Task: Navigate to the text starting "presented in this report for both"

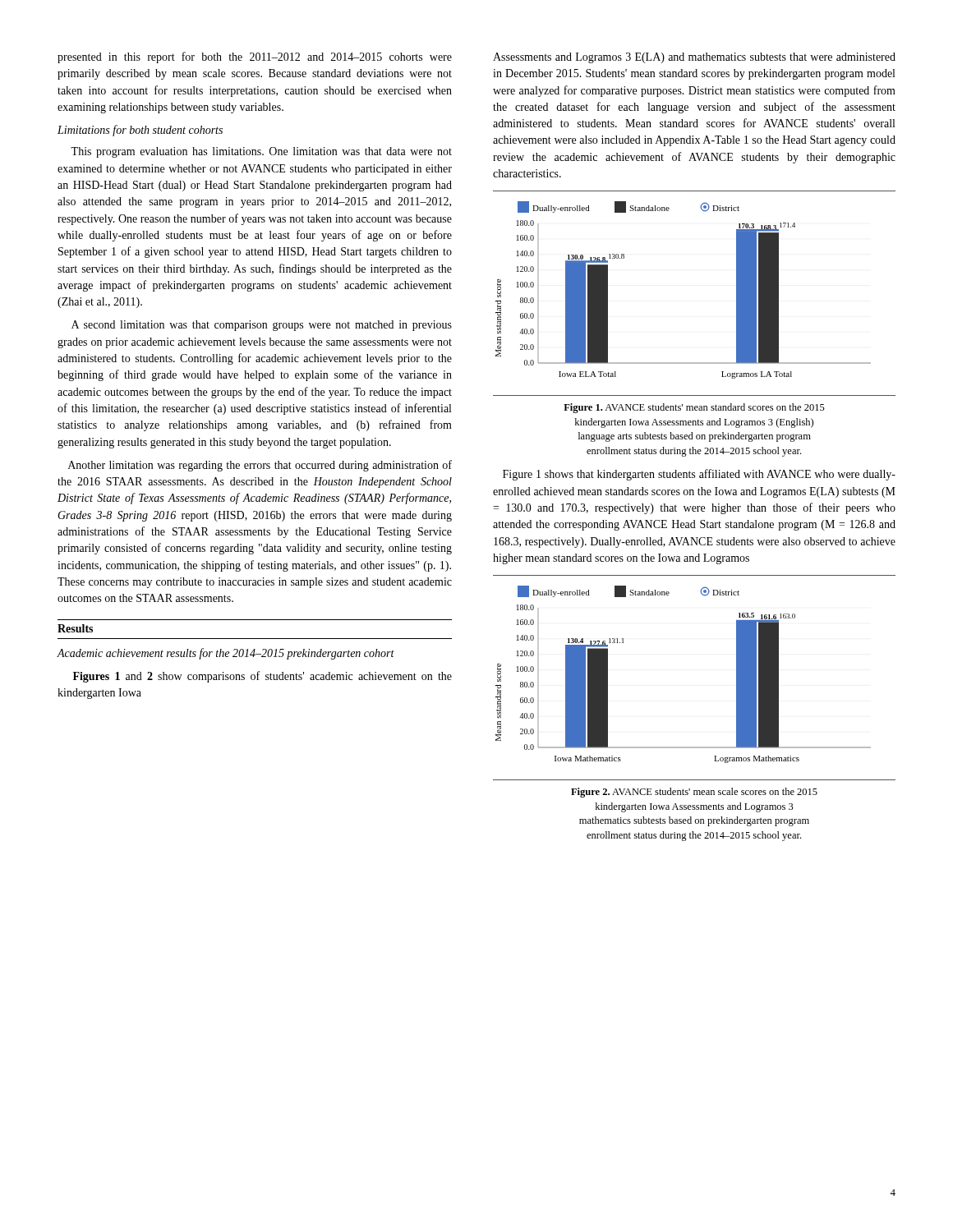Action: point(255,83)
